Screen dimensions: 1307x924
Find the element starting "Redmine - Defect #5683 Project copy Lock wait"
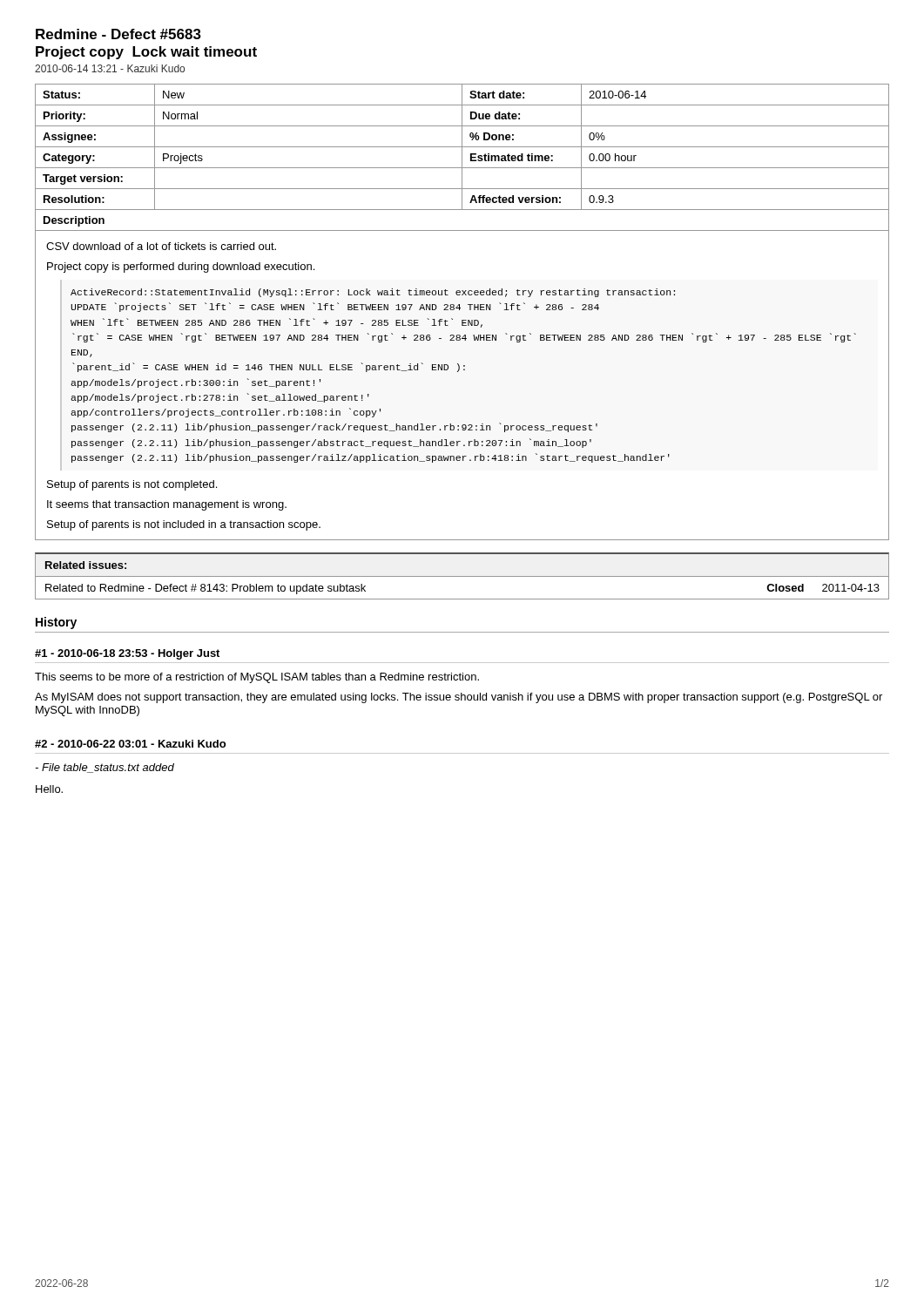tap(146, 44)
